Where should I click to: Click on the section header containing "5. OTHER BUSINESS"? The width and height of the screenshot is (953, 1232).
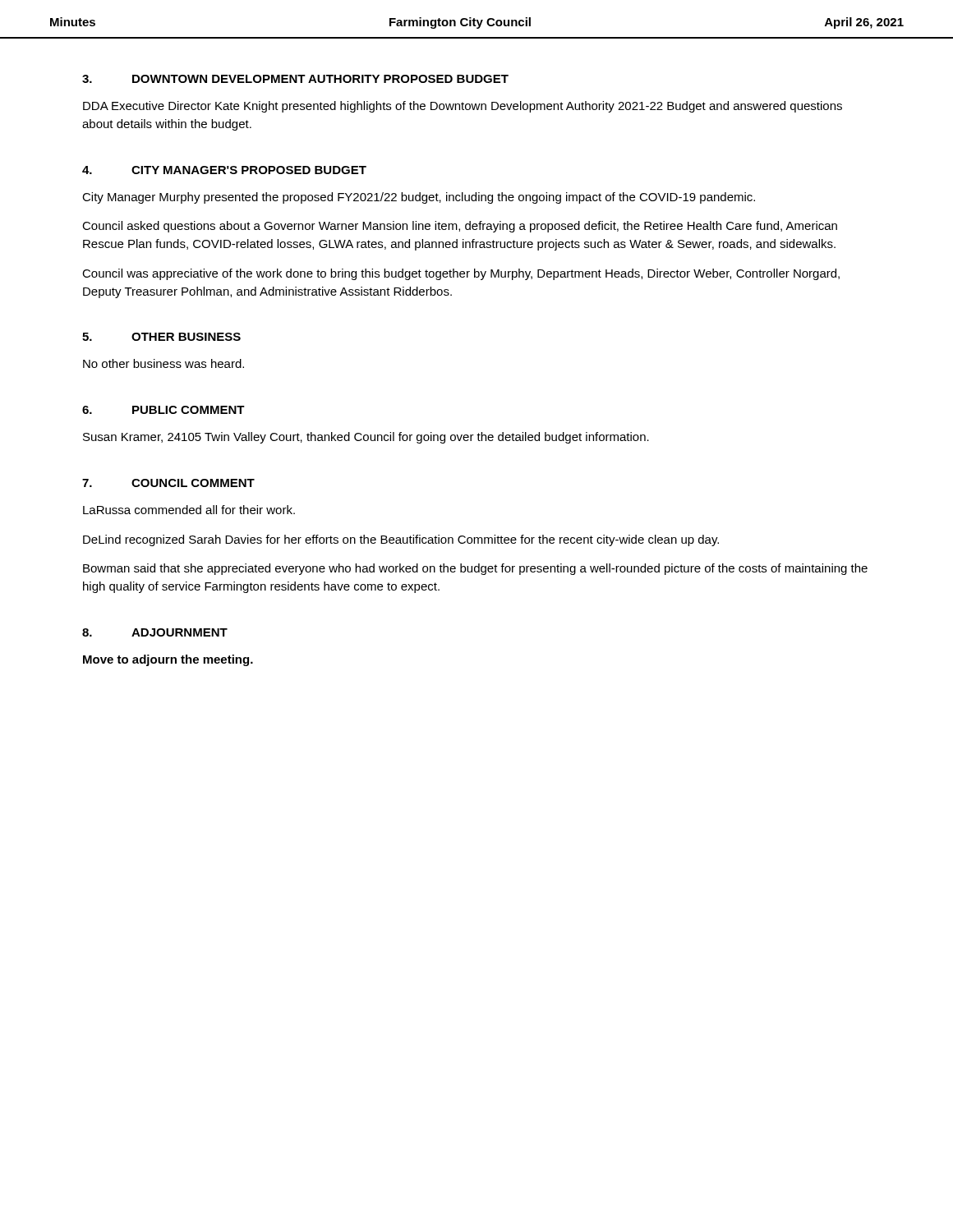click(x=162, y=337)
